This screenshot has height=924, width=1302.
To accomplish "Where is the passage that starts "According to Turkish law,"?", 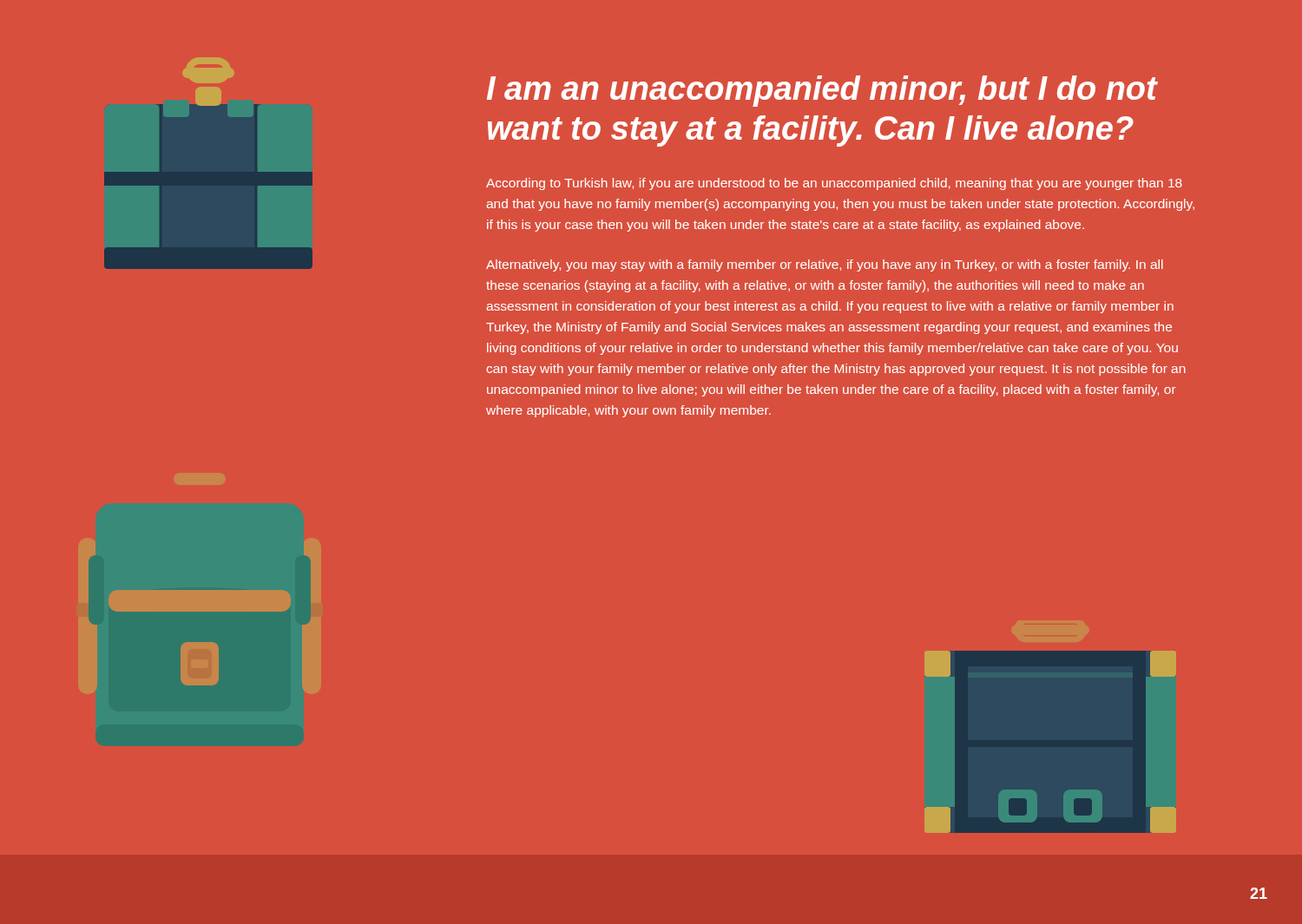I will (x=841, y=204).
